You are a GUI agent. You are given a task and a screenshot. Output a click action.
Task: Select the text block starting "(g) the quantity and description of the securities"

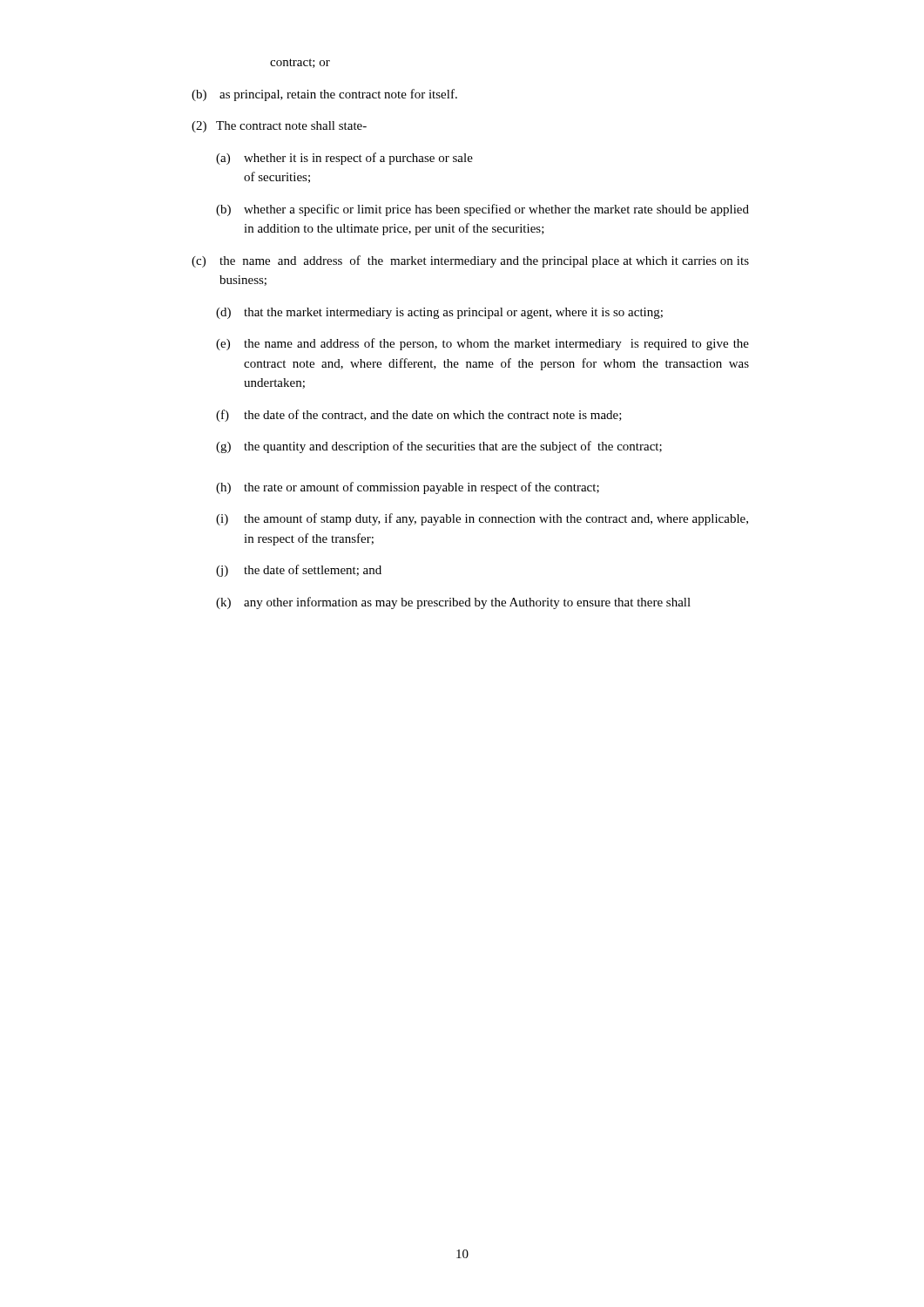[x=482, y=446]
